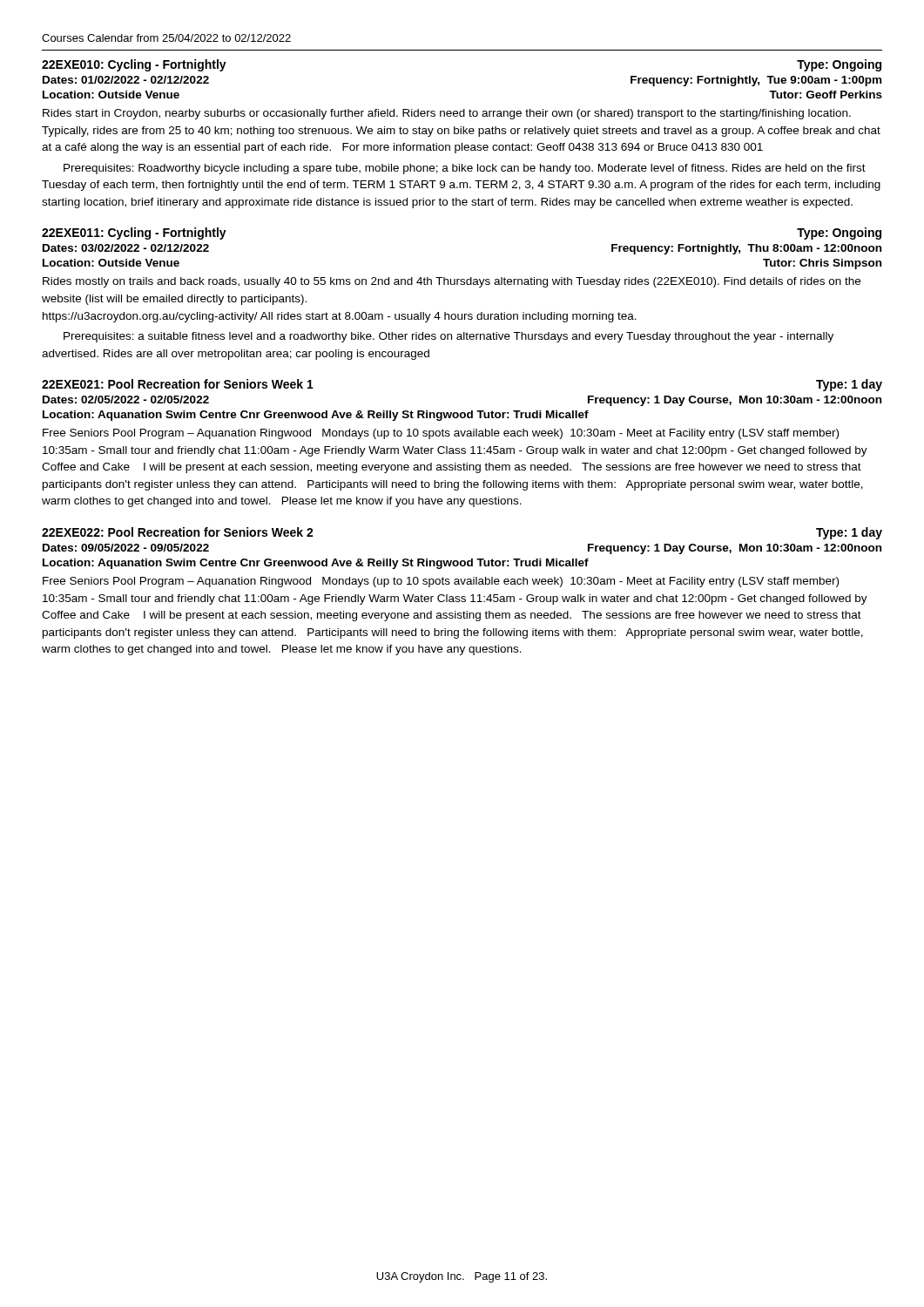Where is the section header that starts "Location: Outside Venue Tutor: Chris"?
The height and width of the screenshot is (1307, 924).
pos(116,264)
